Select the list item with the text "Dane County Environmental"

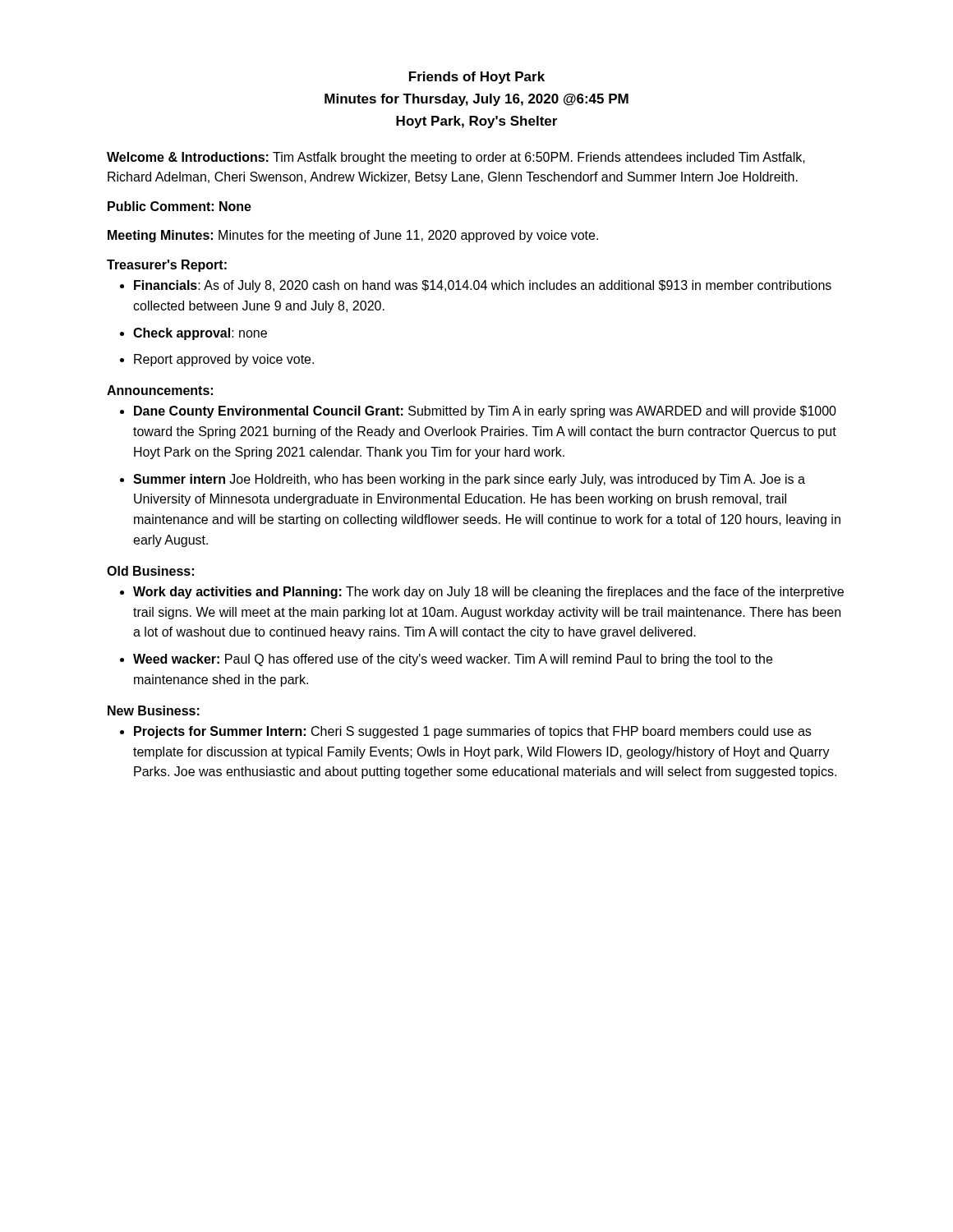(x=485, y=432)
